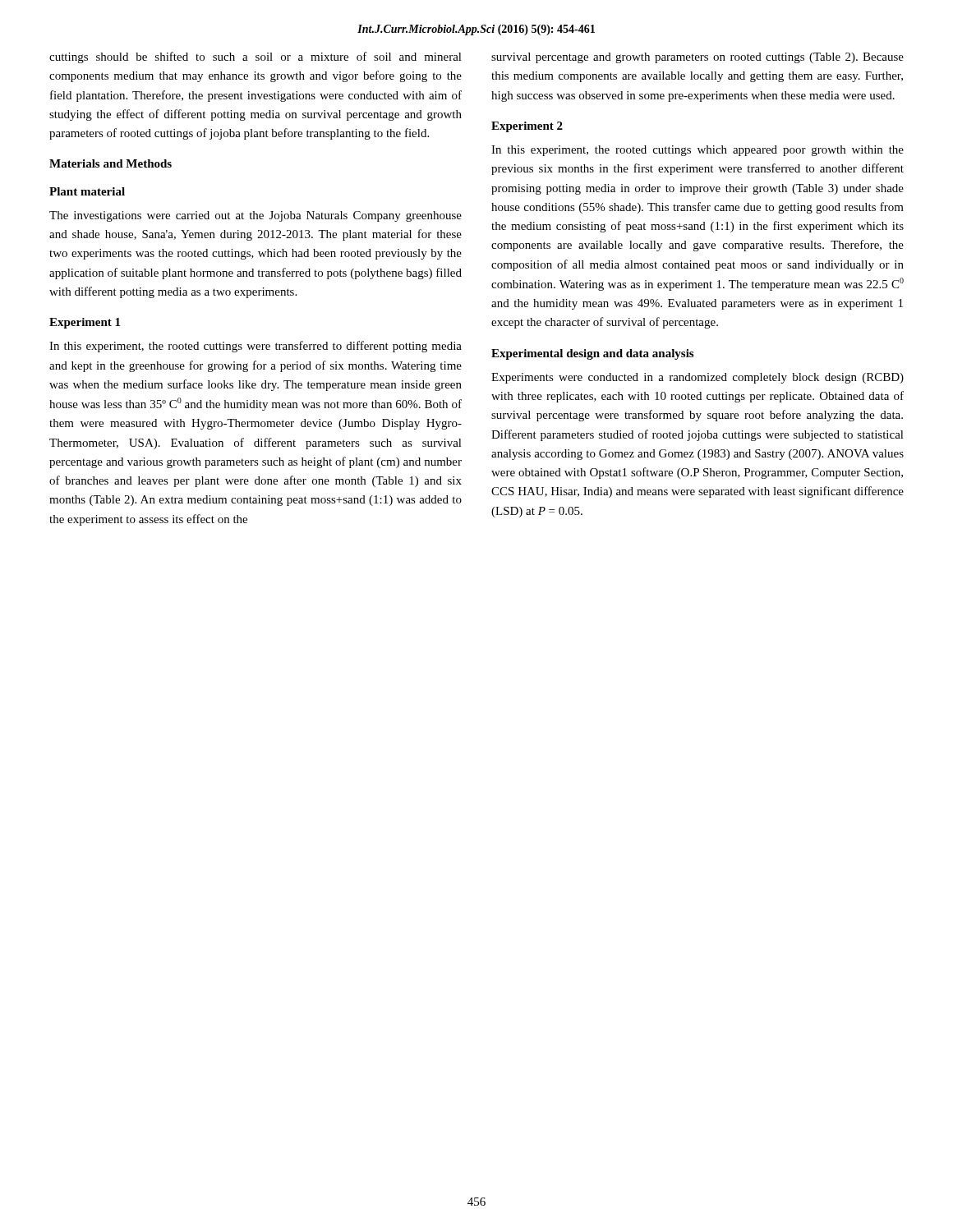The width and height of the screenshot is (953, 1232).
Task: Find the section header that reads "Experiment 1"
Action: (x=85, y=322)
